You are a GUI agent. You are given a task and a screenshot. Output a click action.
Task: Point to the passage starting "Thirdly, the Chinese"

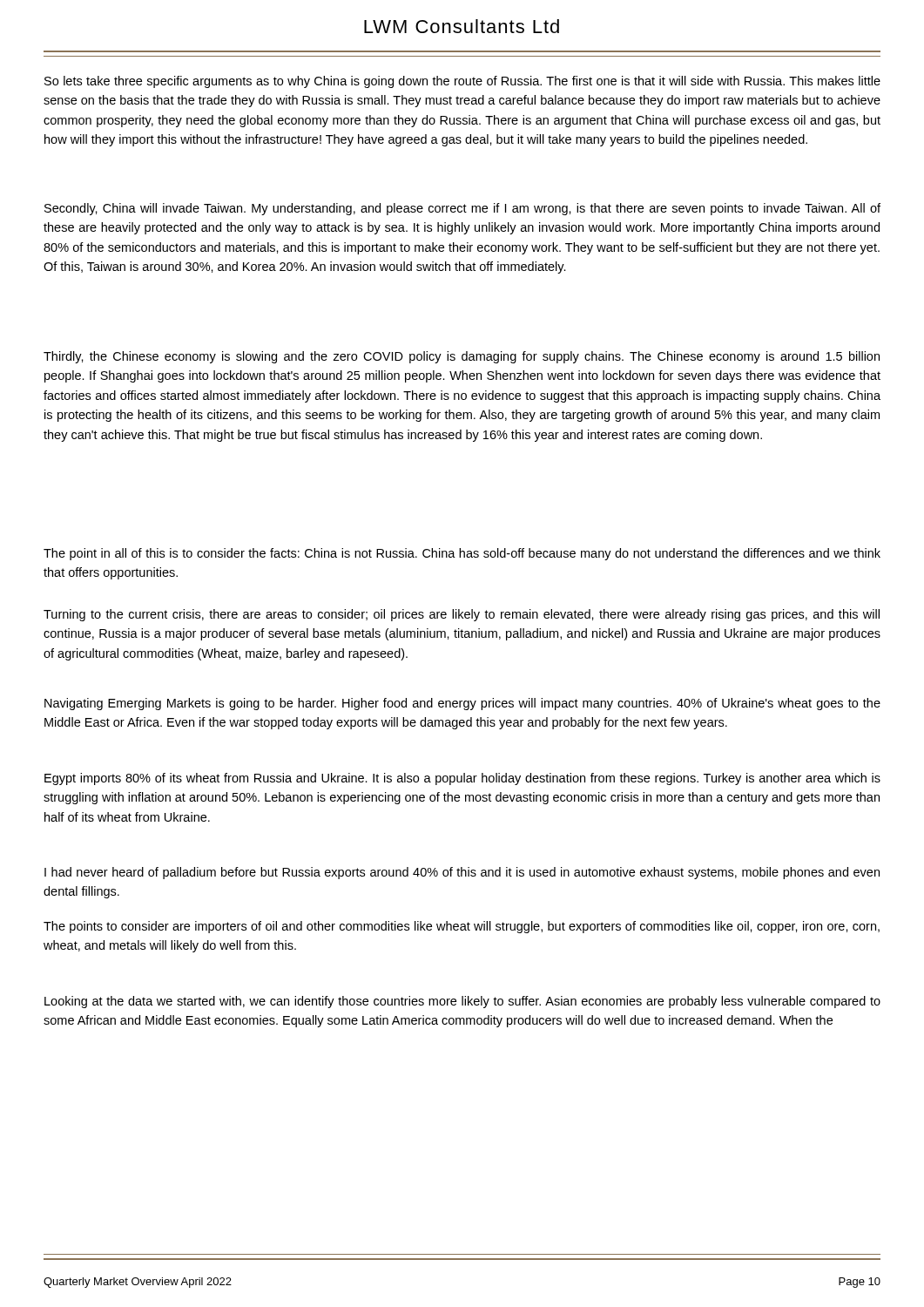pos(462,395)
